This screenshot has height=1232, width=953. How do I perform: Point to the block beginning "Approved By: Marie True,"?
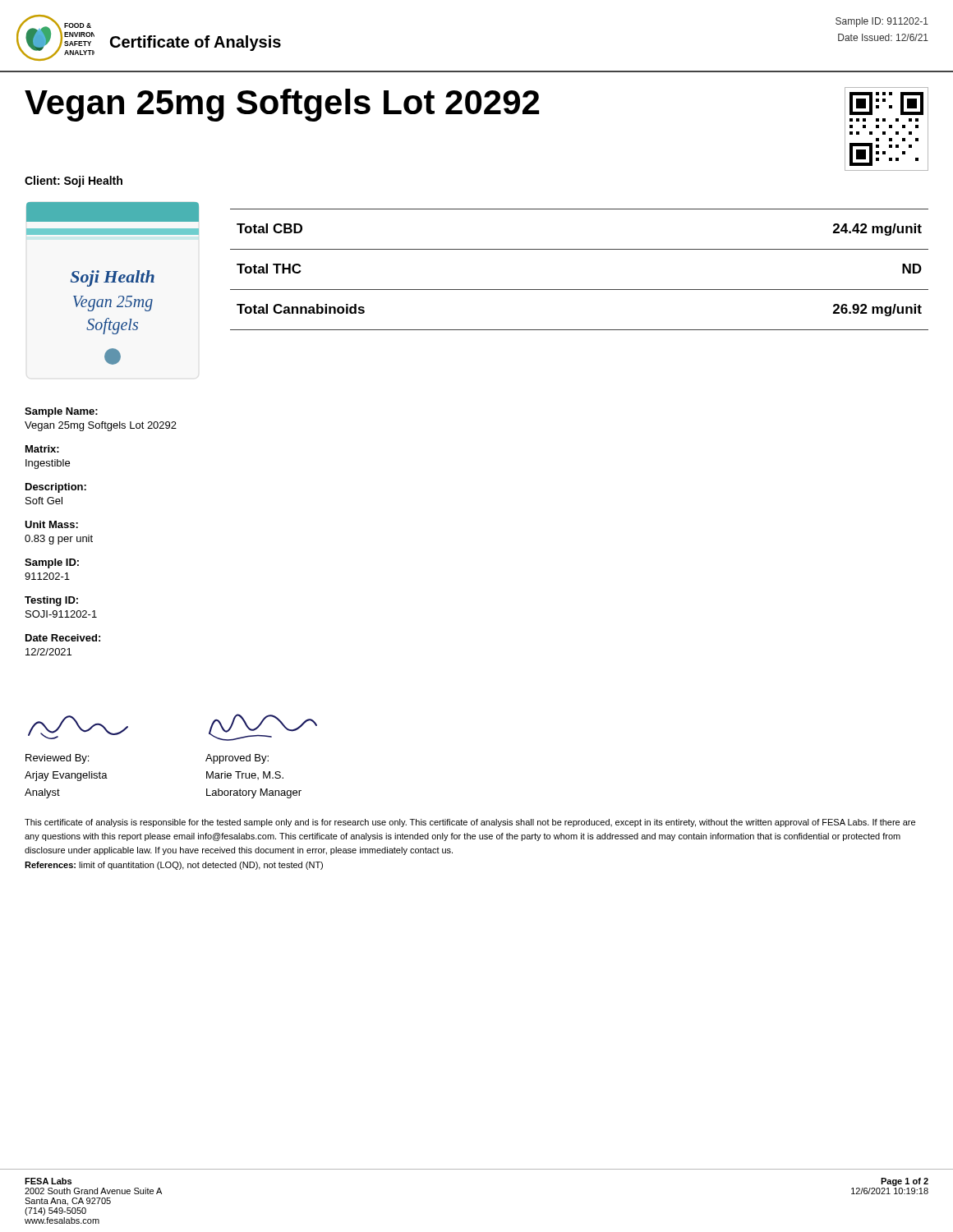(x=253, y=775)
